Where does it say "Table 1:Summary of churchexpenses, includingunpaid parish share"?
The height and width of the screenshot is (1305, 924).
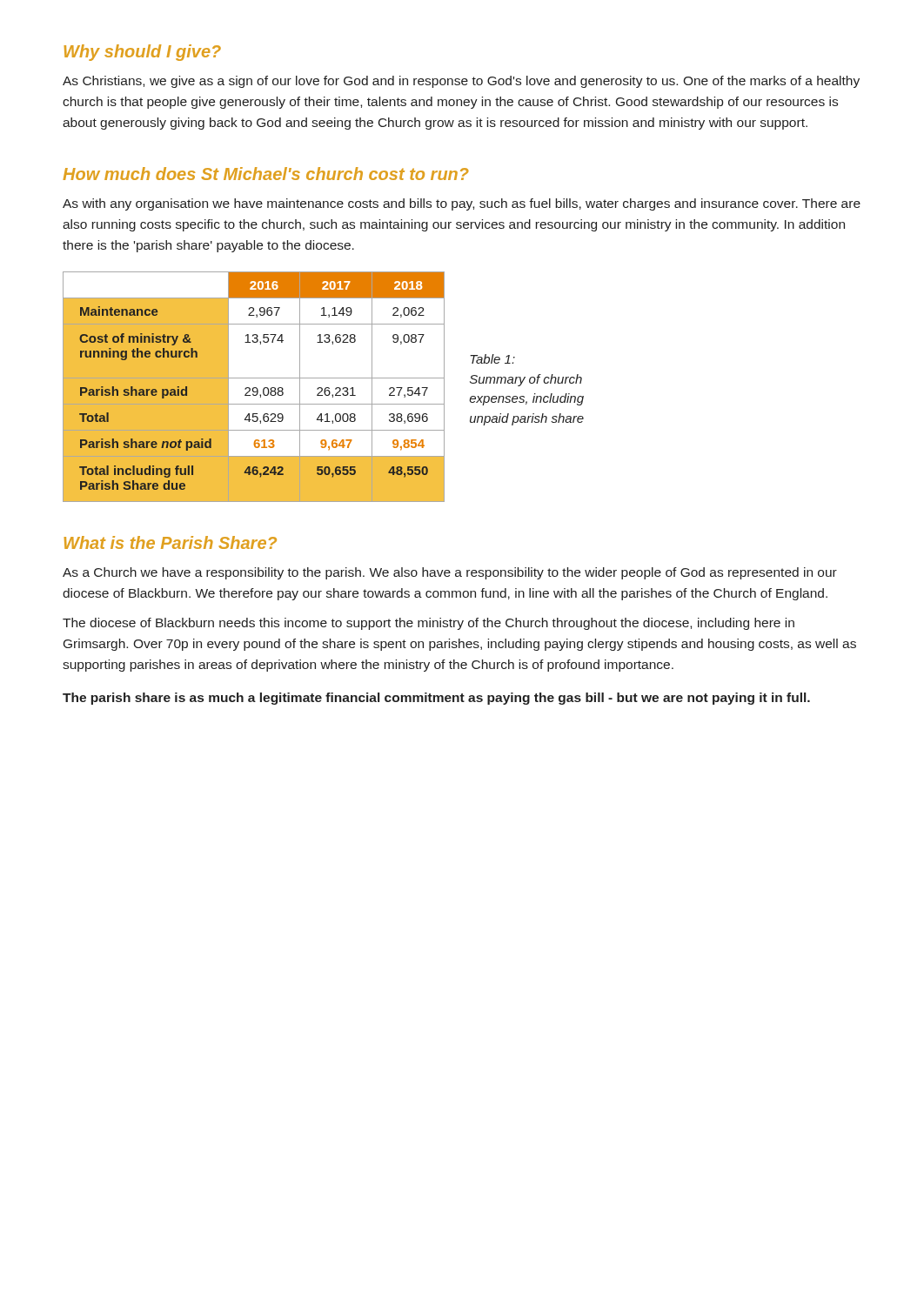[x=526, y=388]
